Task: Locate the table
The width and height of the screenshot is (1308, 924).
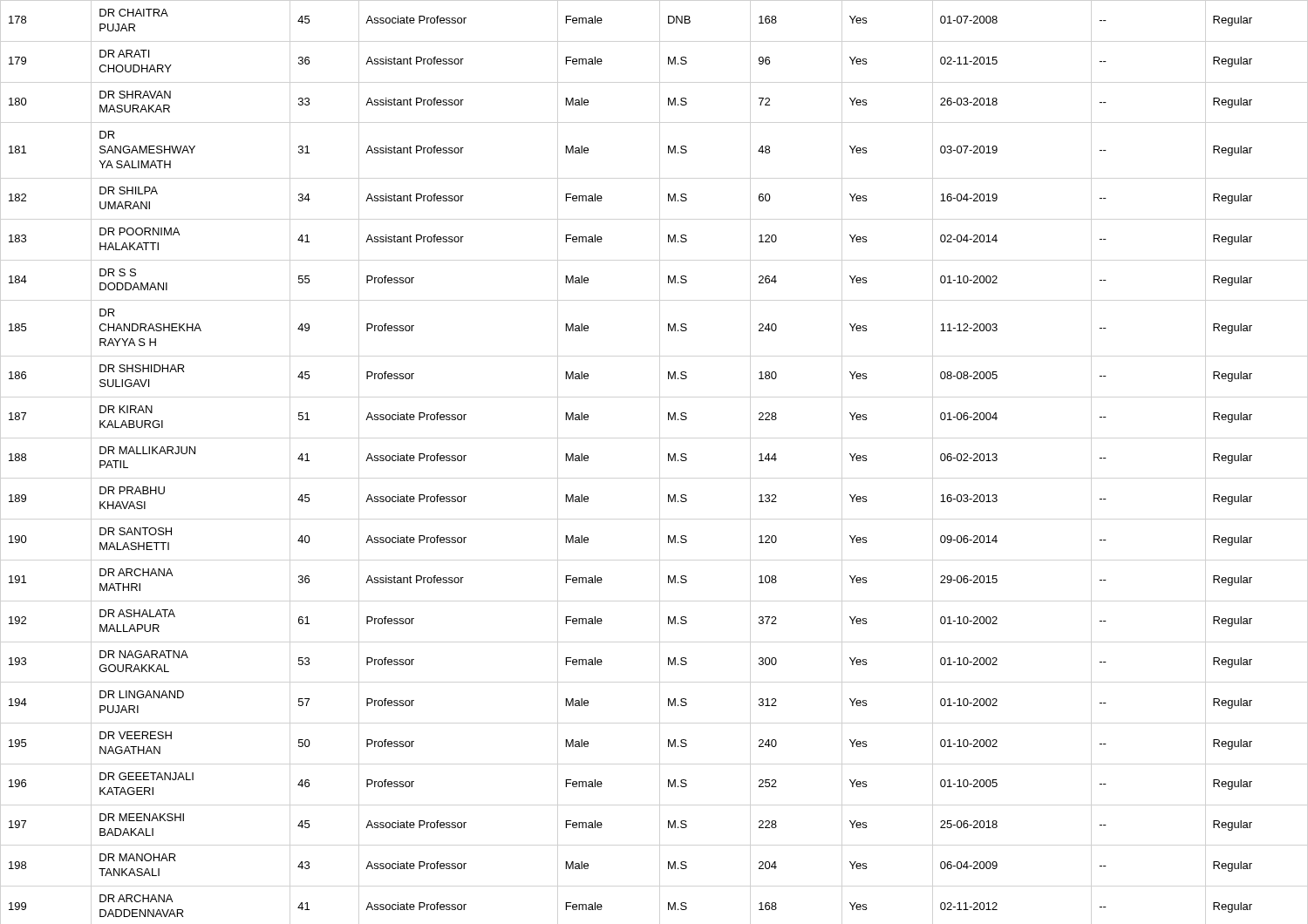Action: coord(654,462)
